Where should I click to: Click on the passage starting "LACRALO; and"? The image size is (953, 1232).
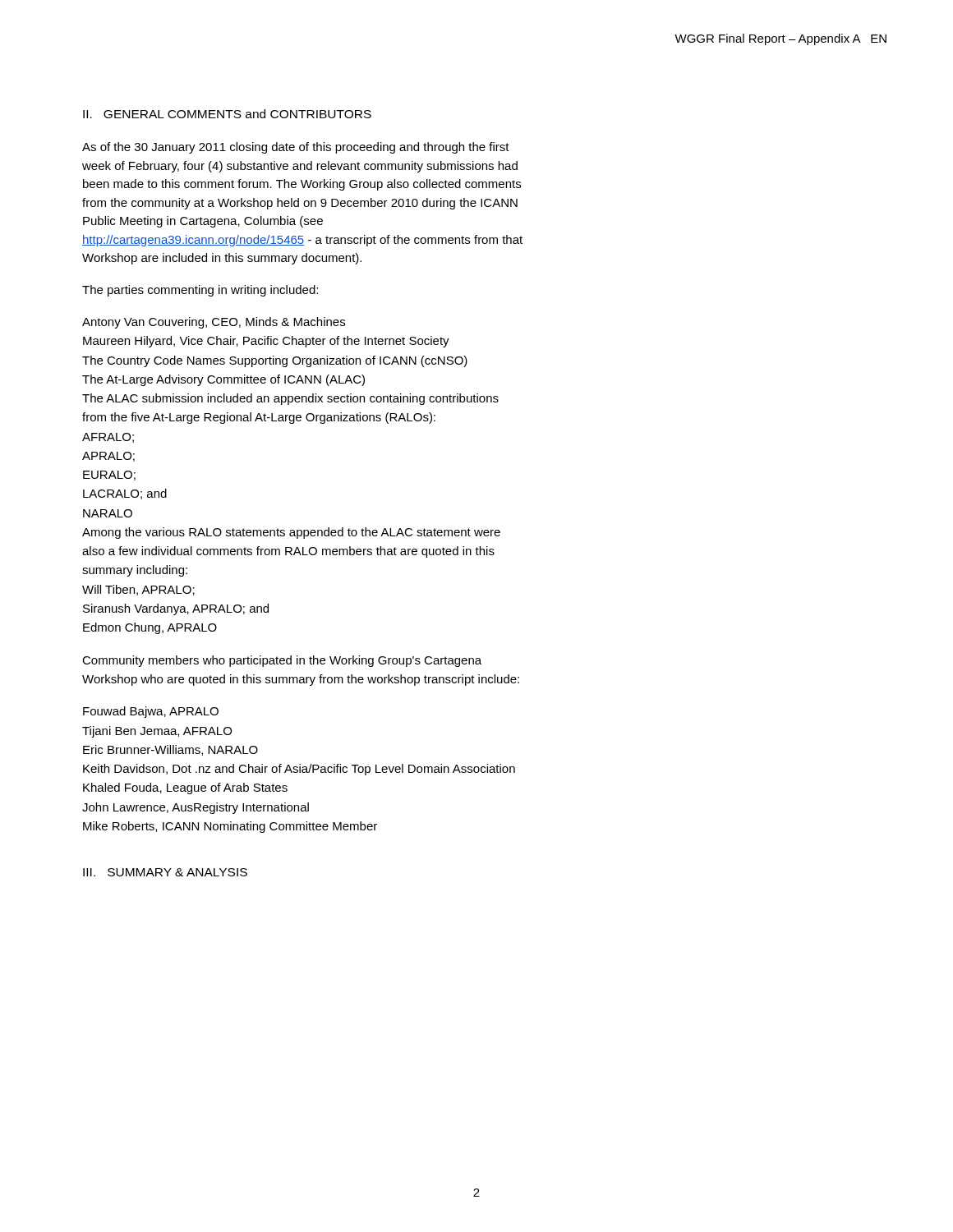click(x=125, y=493)
